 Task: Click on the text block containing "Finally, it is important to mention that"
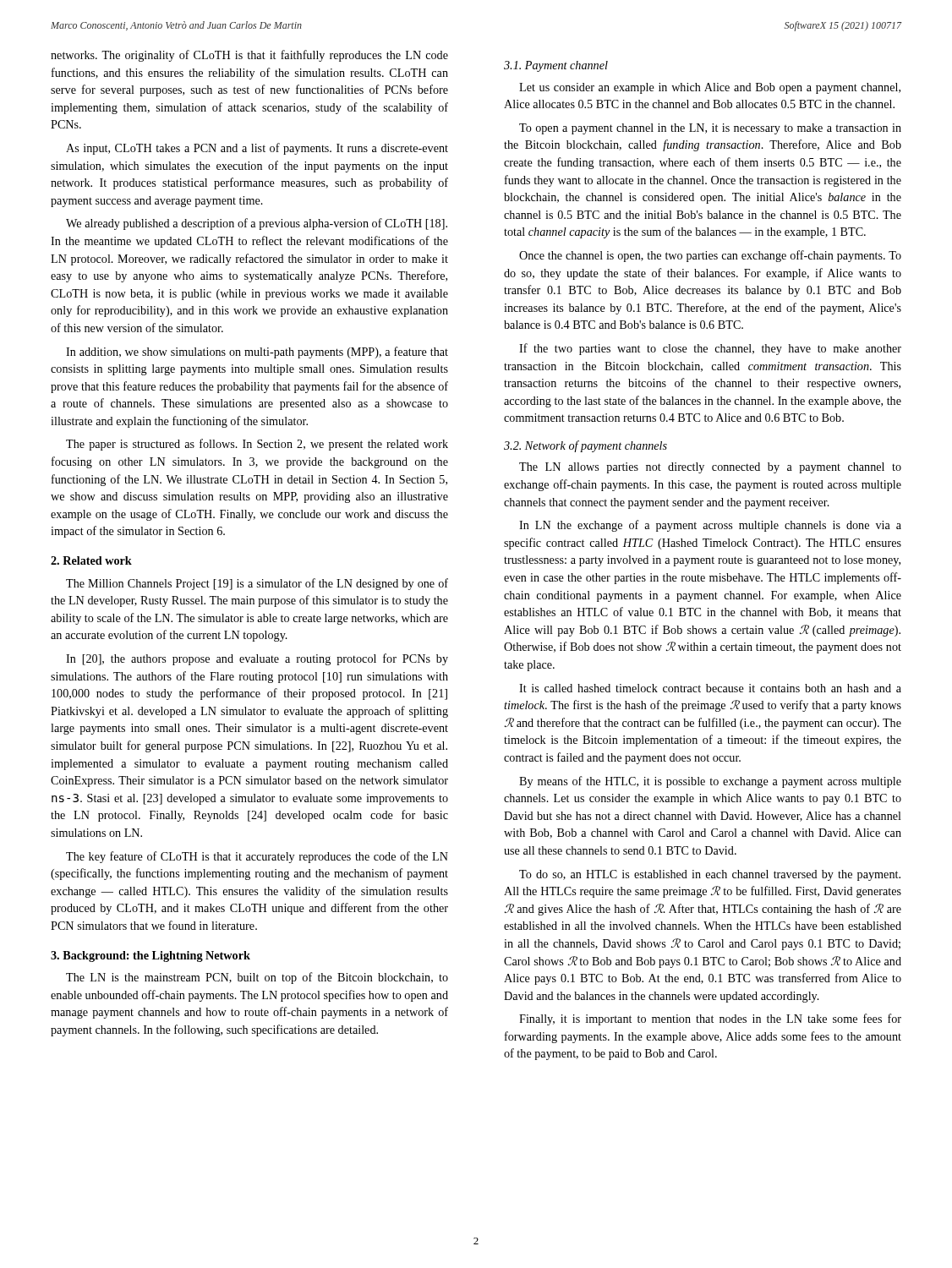point(703,1037)
